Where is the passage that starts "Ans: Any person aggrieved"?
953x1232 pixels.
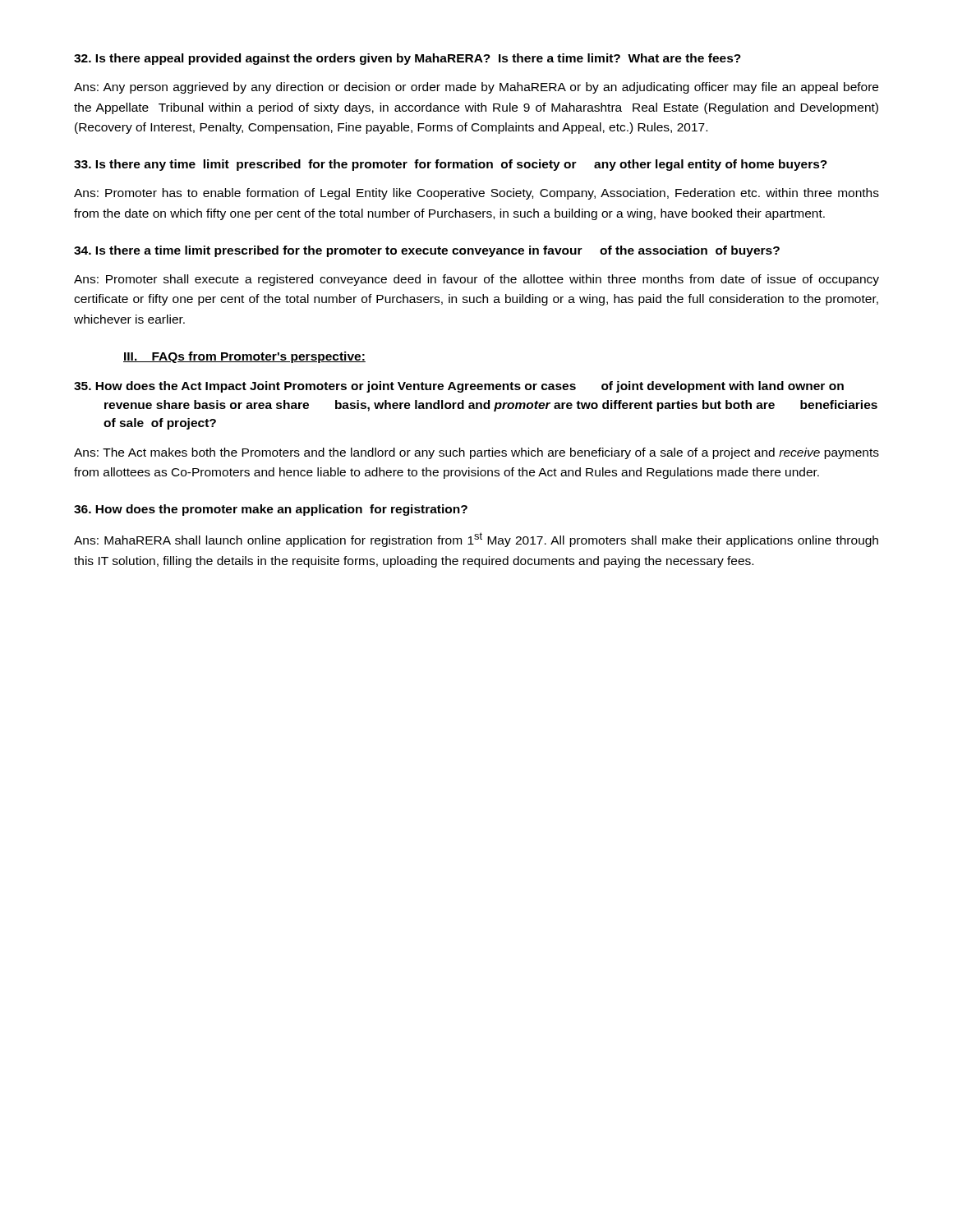coord(476,107)
